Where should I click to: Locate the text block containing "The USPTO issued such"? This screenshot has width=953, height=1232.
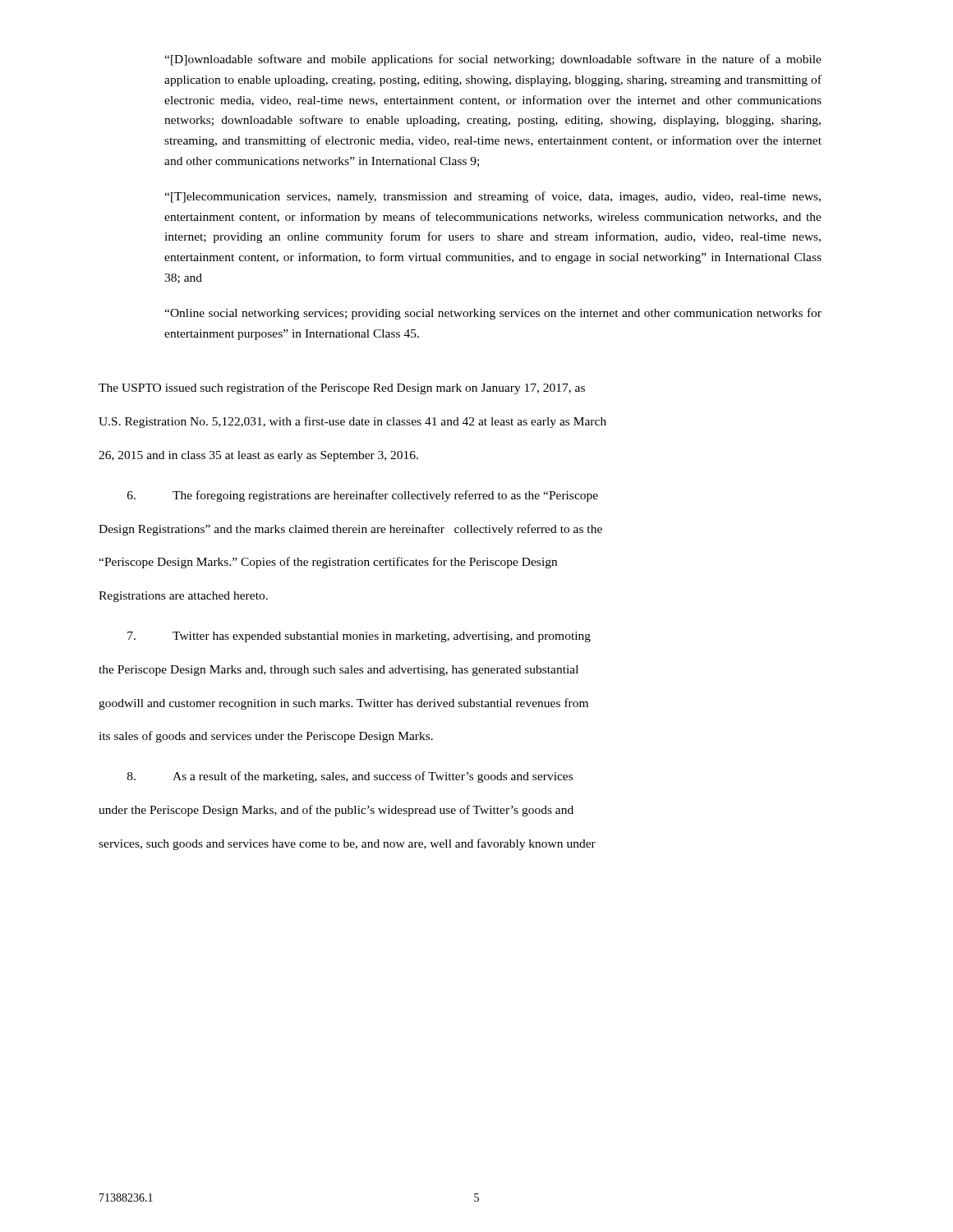[x=342, y=388]
